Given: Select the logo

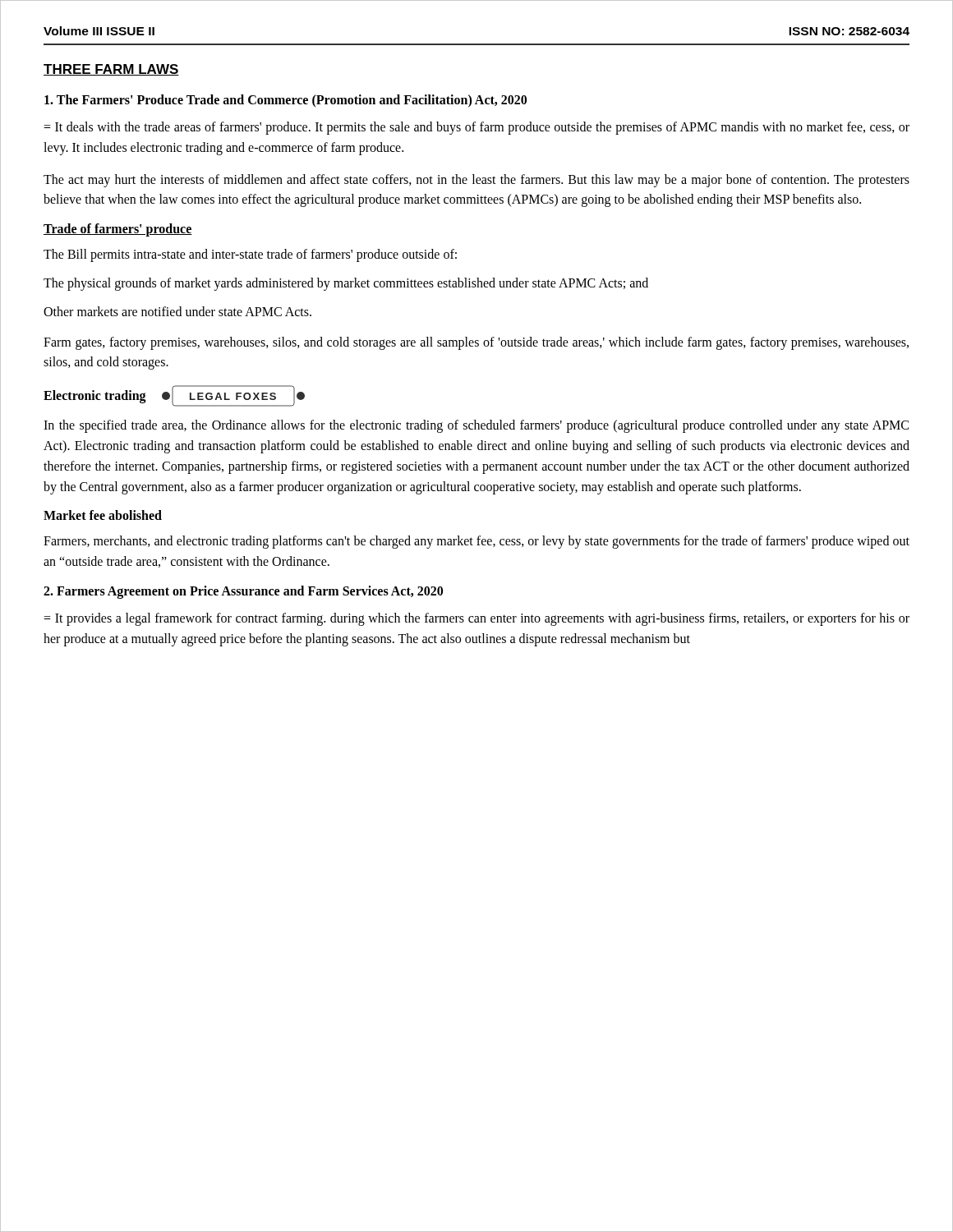Looking at the screenshot, I should [x=233, y=396].
